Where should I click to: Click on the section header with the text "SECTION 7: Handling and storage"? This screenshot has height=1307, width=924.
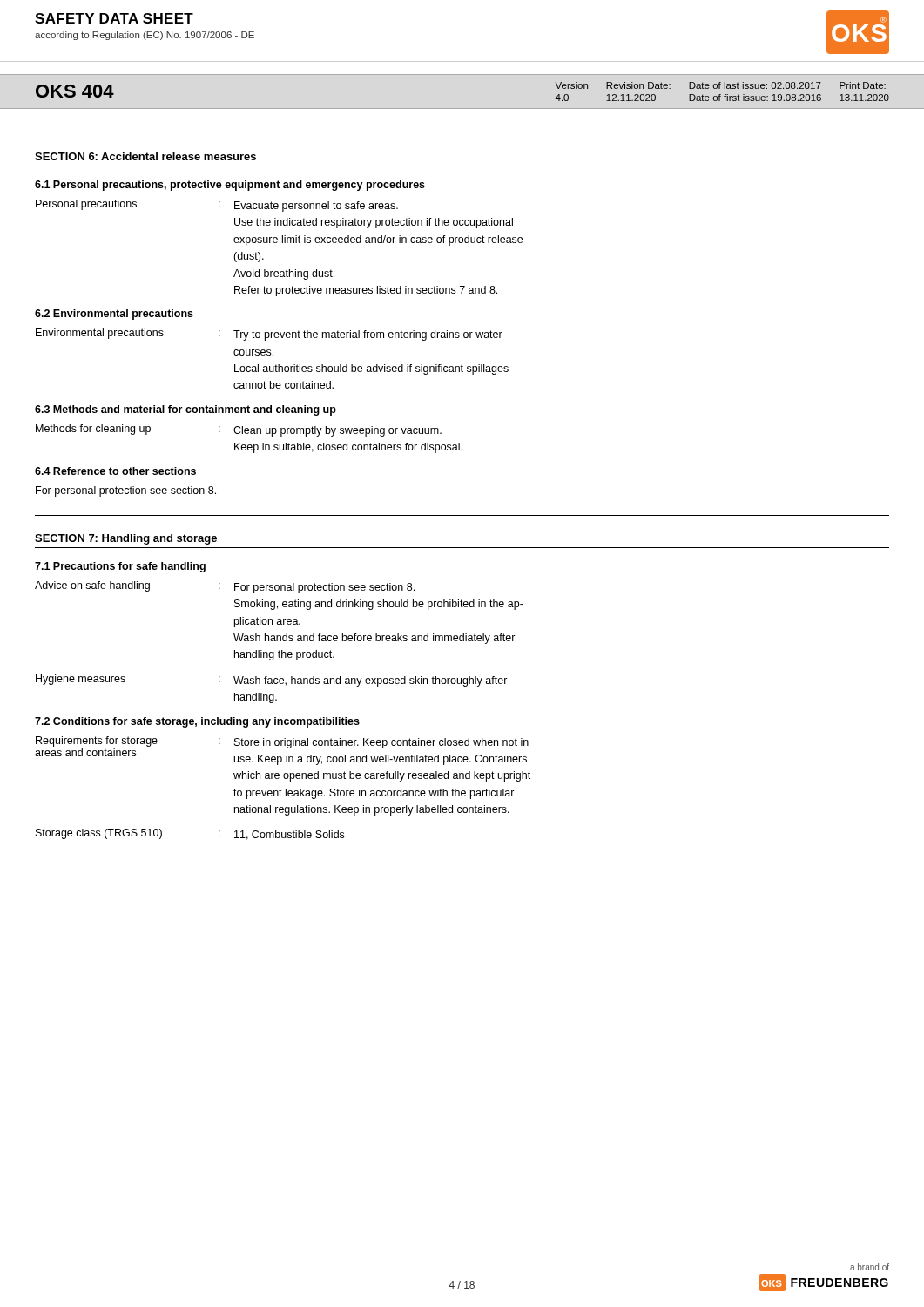[126, 538]
